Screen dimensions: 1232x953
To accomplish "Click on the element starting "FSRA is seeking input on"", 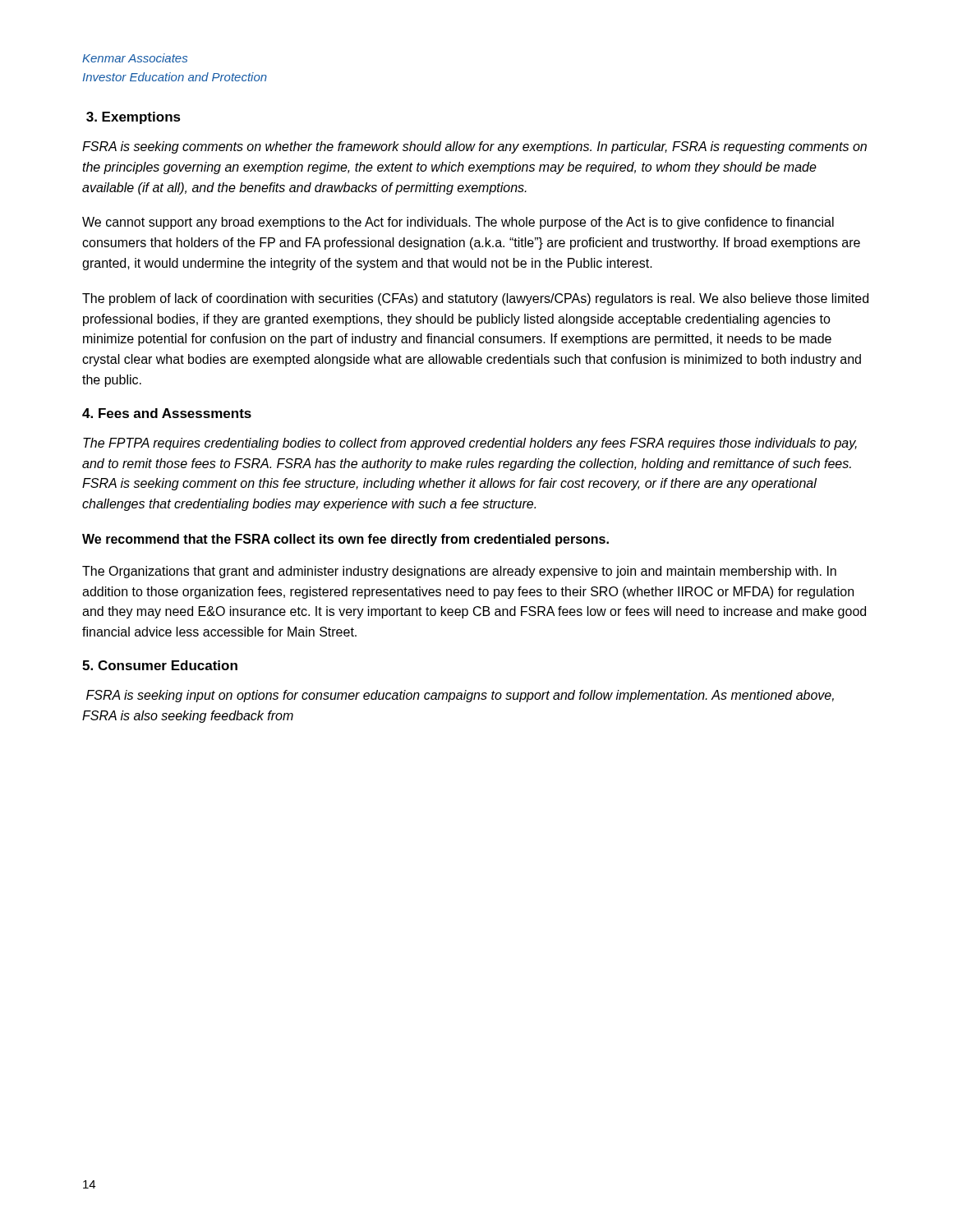I will click(x=459, y=705).
